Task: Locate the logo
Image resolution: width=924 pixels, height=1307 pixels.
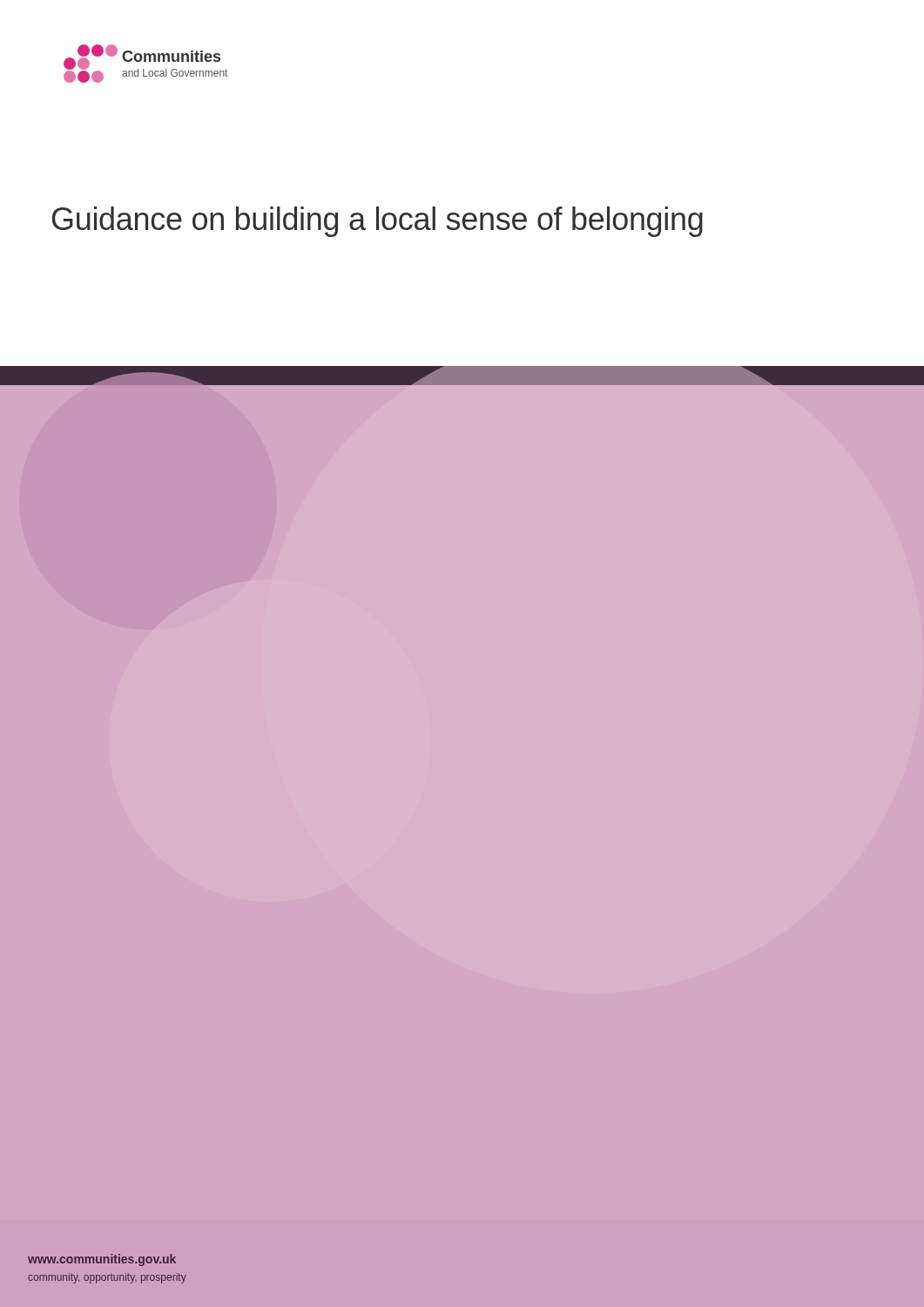Action: tap(142, 74)
